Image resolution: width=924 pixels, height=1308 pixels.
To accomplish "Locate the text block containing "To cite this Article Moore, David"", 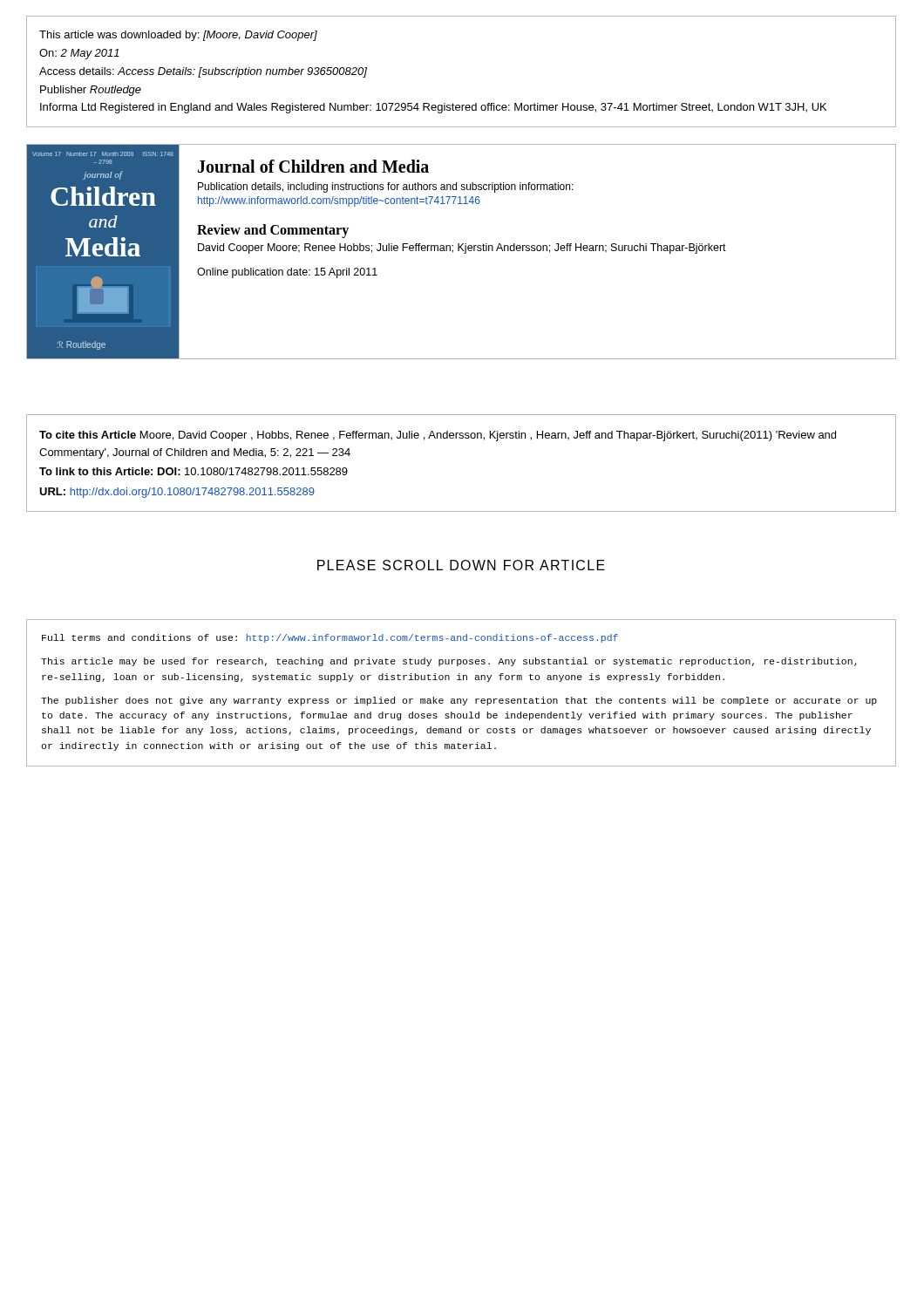I will coord(438,436).
